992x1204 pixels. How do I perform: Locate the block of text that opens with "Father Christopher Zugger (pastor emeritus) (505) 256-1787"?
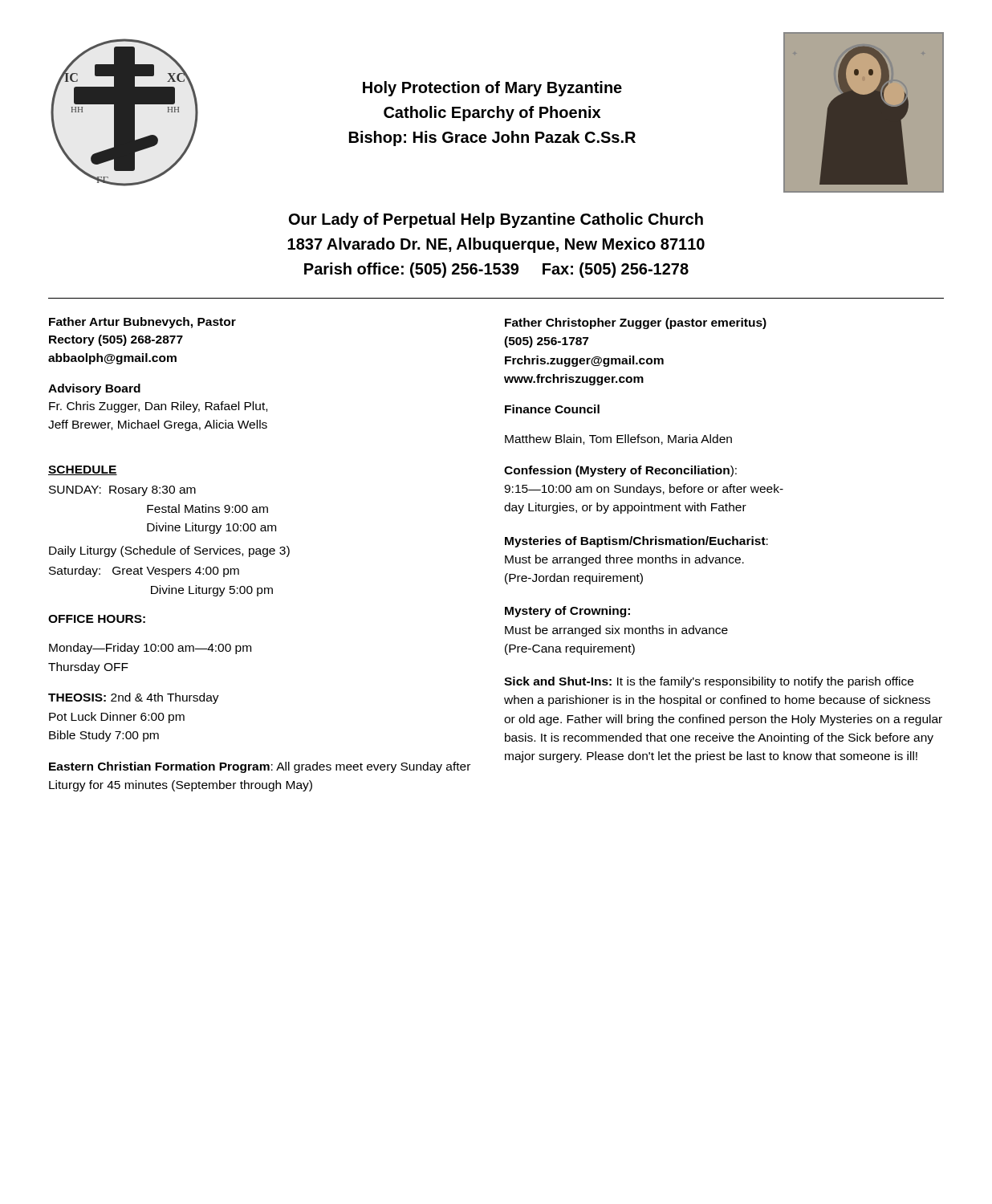coord(636,323)
